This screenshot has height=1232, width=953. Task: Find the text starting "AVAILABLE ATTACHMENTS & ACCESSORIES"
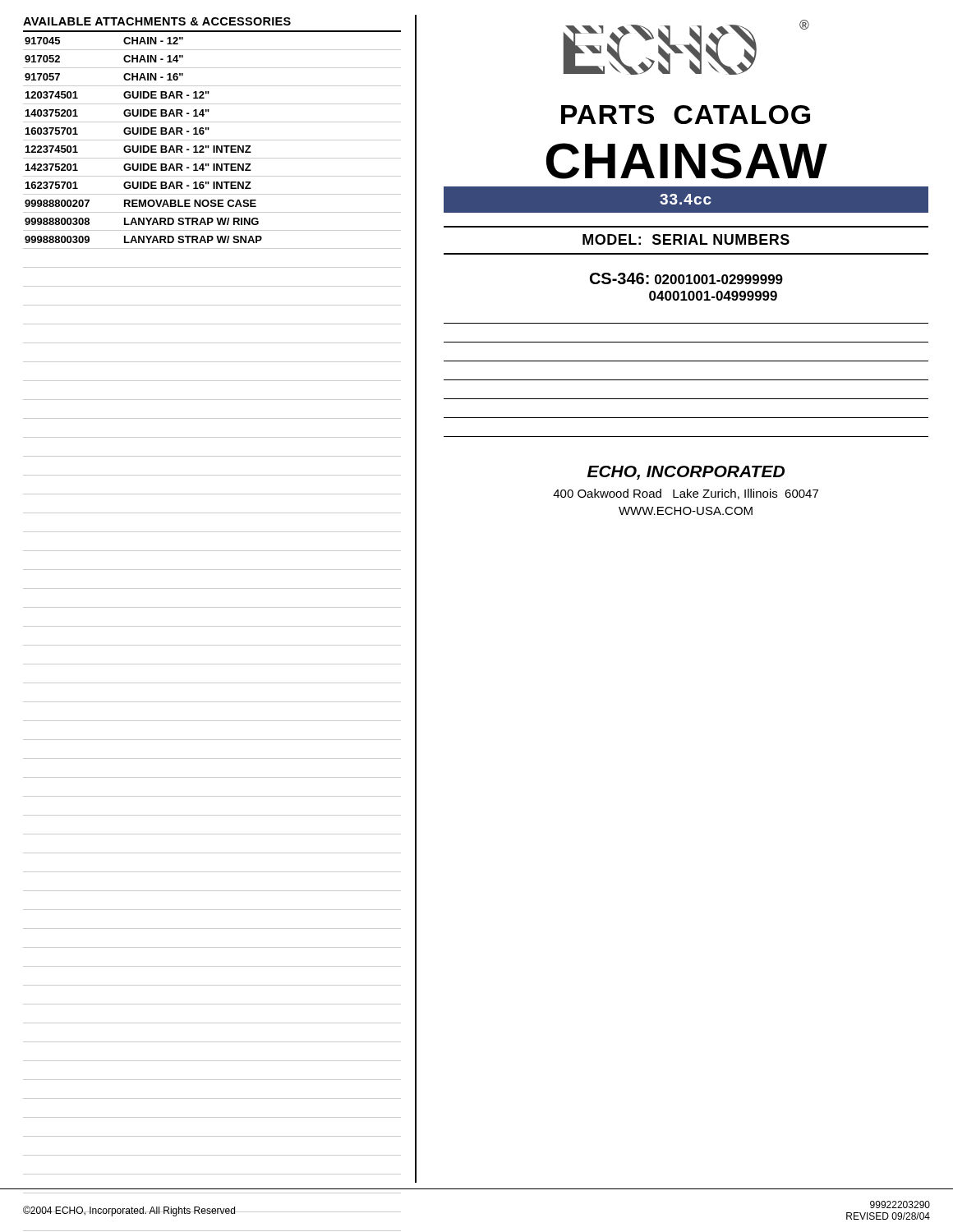pyautogui.click(x=157, y=21)
